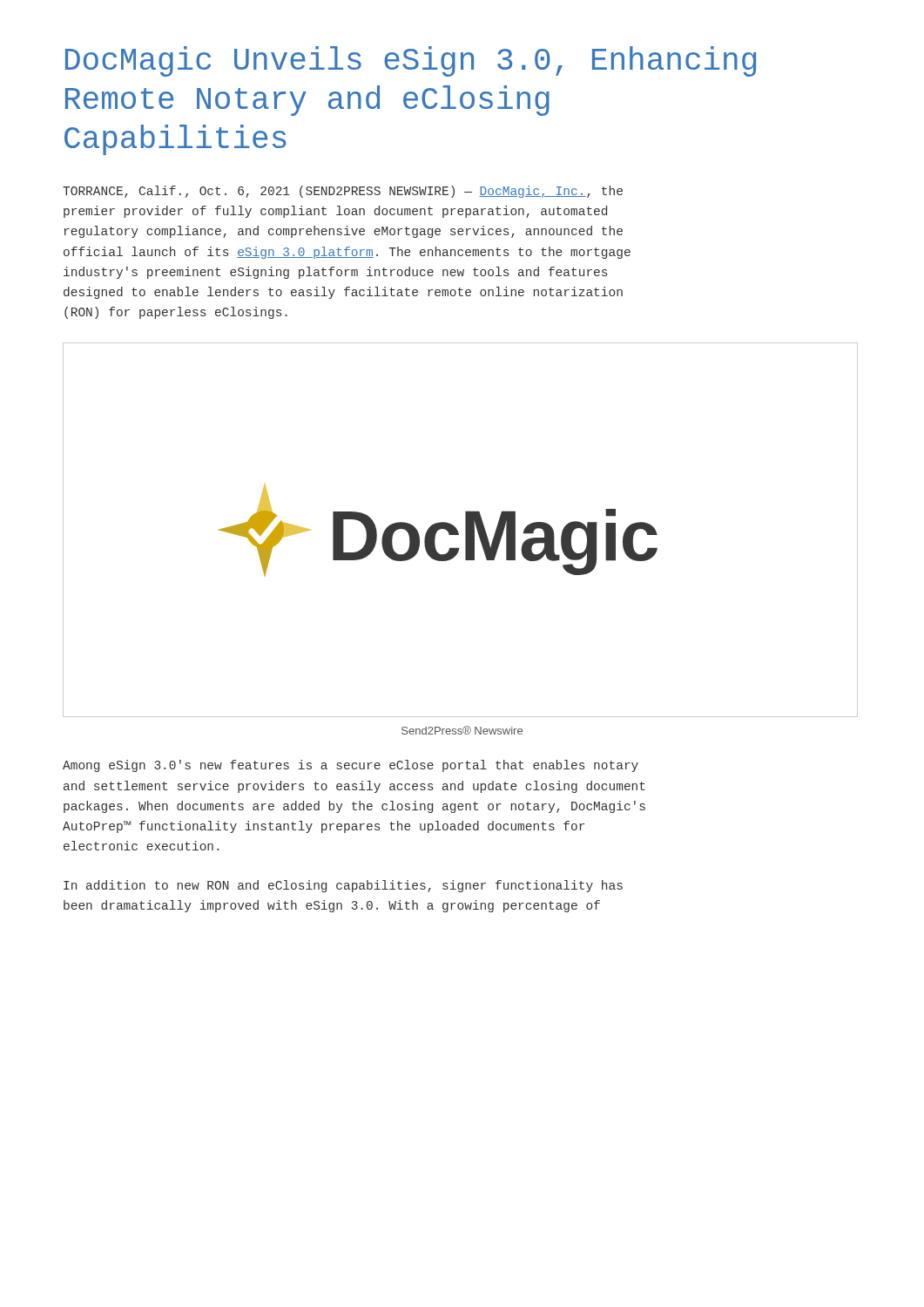Find the block on this page that starts "In addition to"
Screen dimensions: 1307x924
[x=343, y=896]
